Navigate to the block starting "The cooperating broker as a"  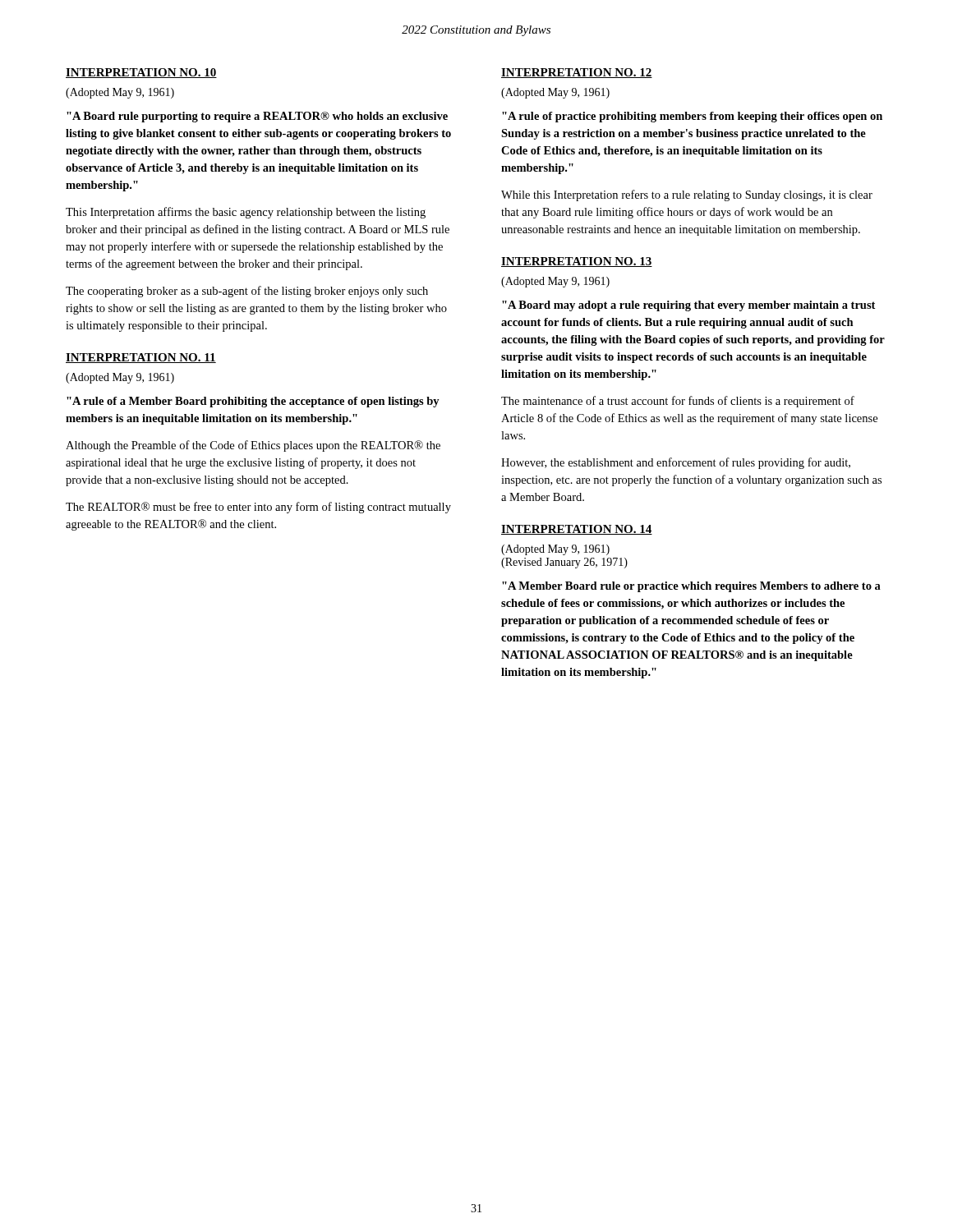[x=256, y=308]
